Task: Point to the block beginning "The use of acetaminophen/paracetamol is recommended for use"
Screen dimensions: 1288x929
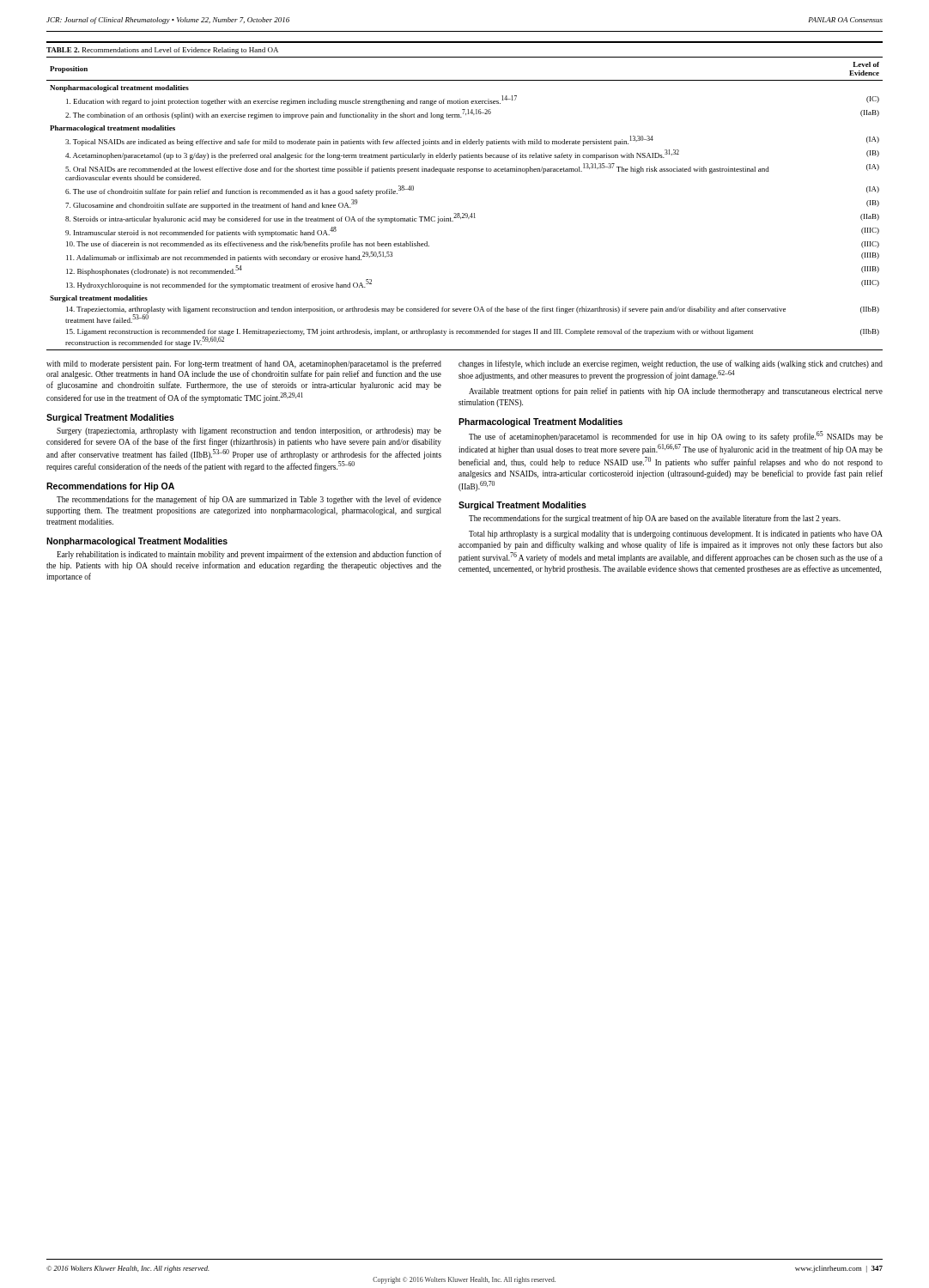Action: coord(671,461)
